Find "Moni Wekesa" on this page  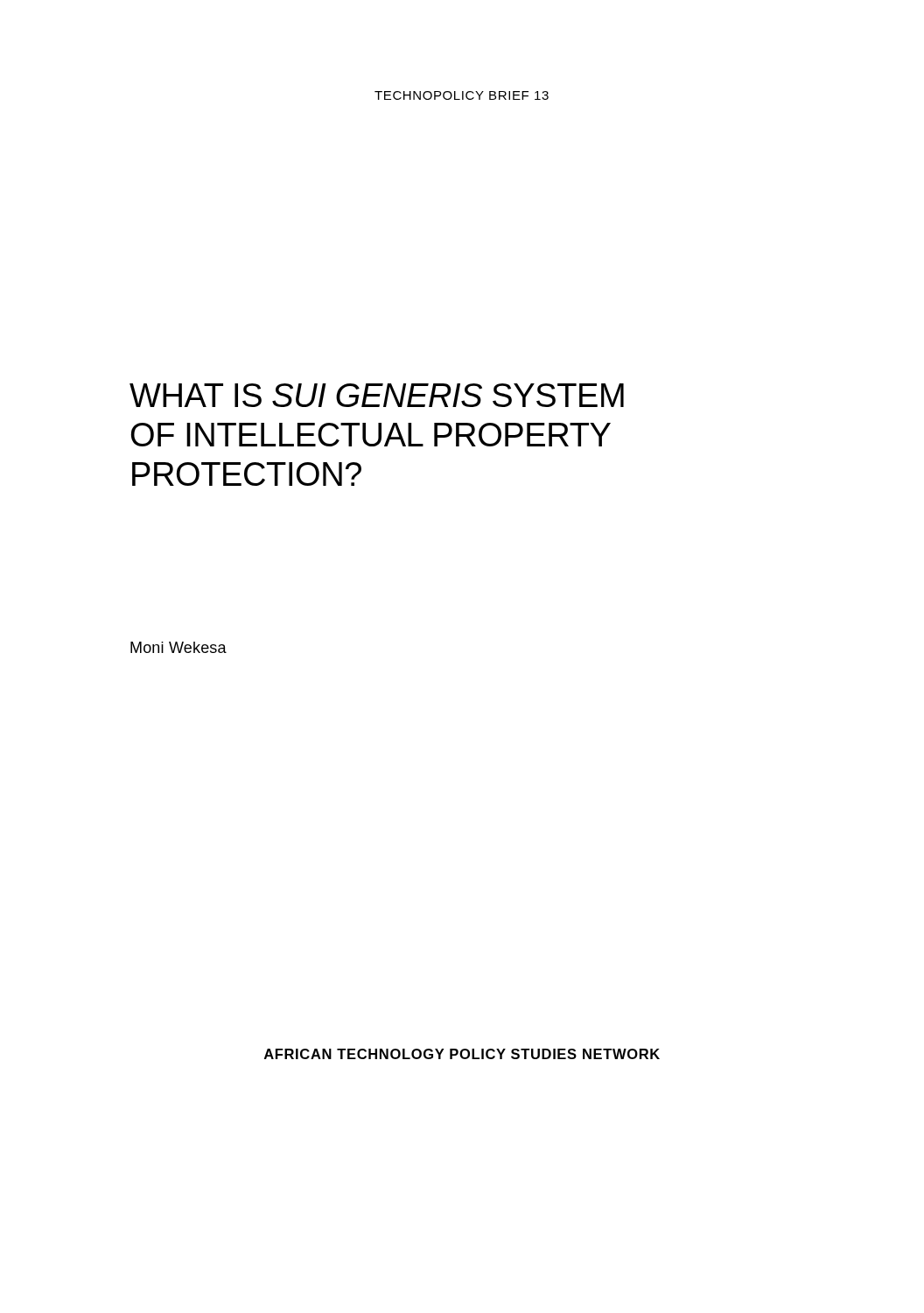coord(178,648)
